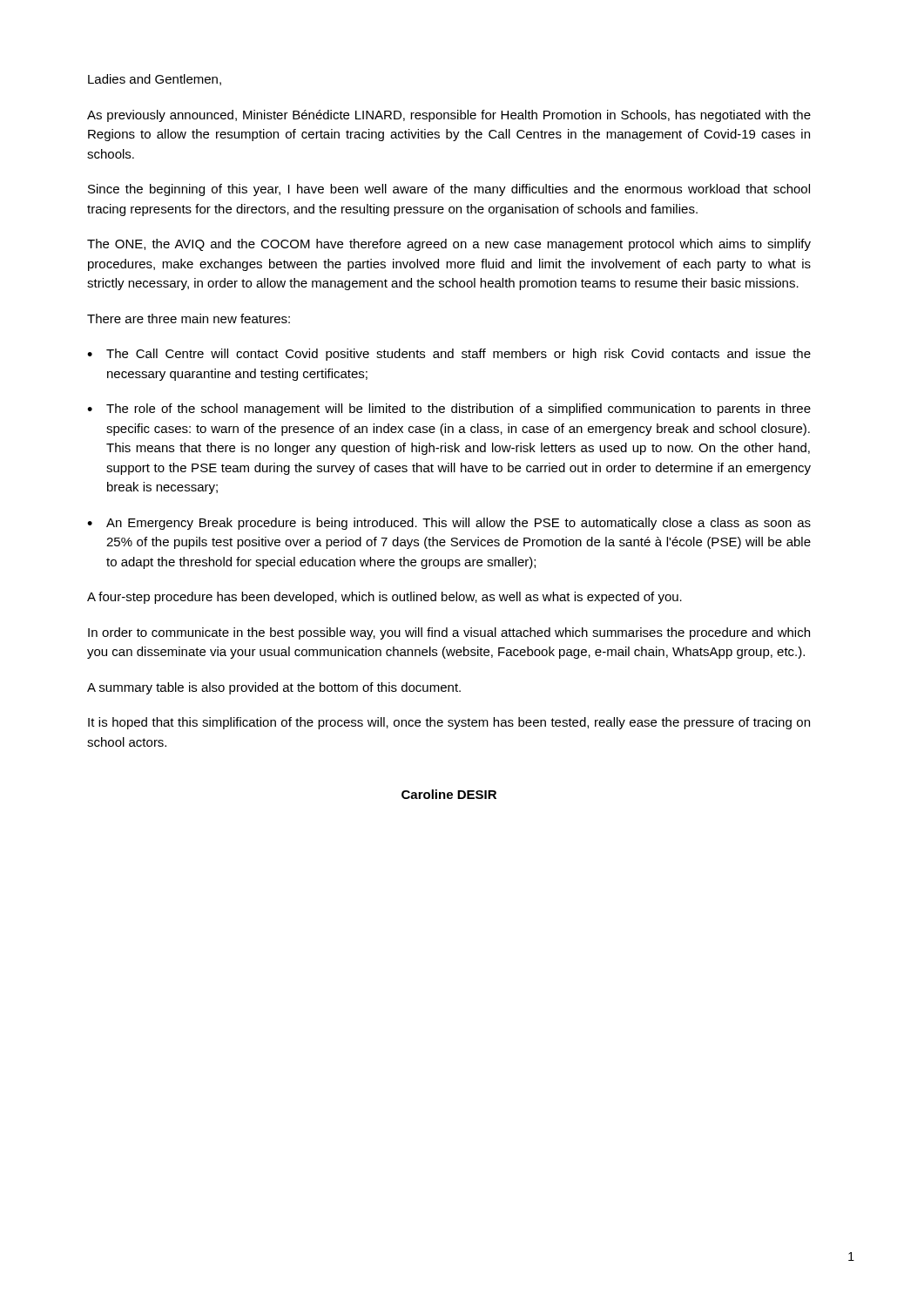The image size is (924, 1307).
Task: Navigate to the text block starting "• An Emergency Break procedure is being introduced."
Action: (449, 542)
